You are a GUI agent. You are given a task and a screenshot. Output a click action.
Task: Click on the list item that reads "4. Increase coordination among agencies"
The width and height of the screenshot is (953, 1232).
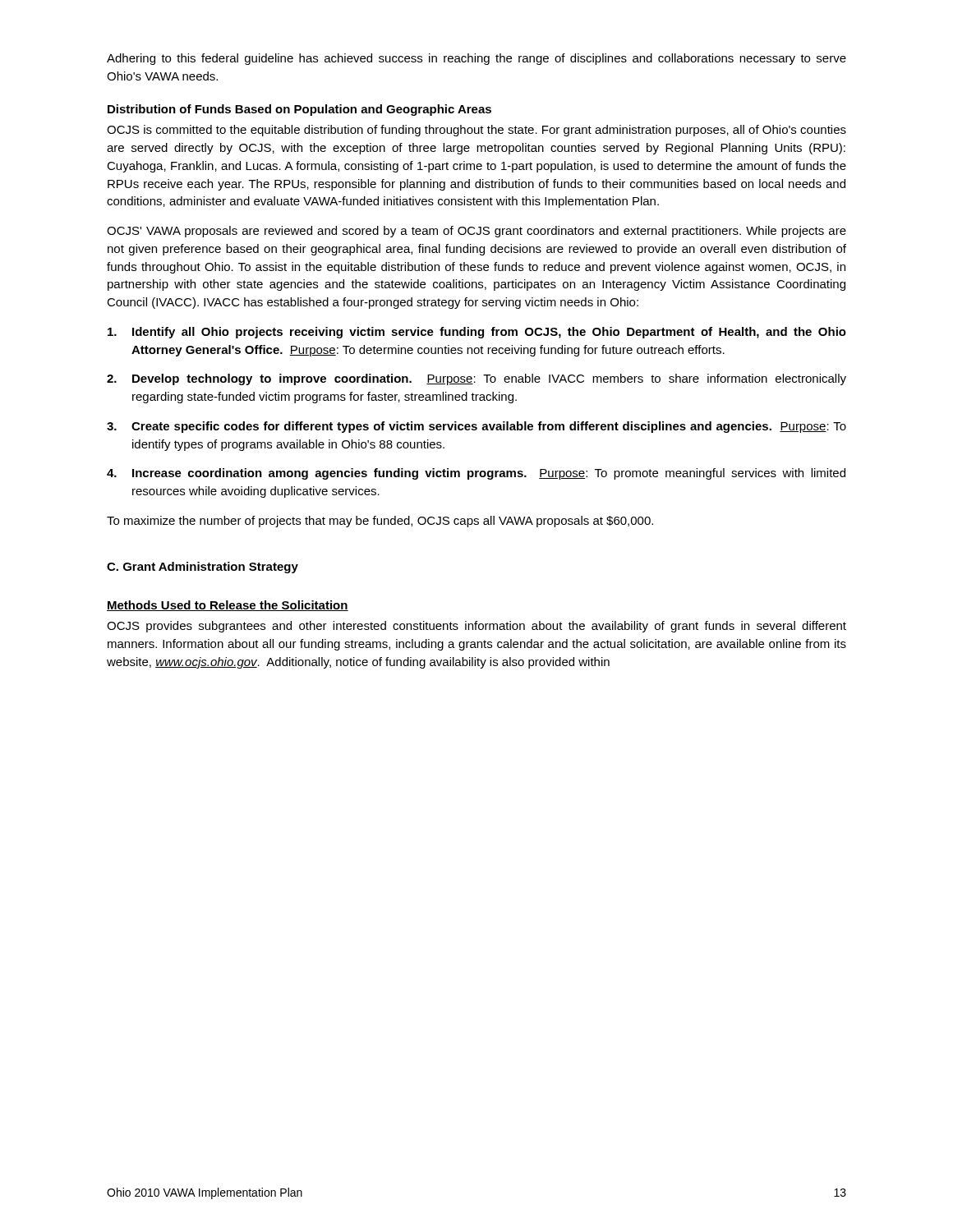coord(476,482)
